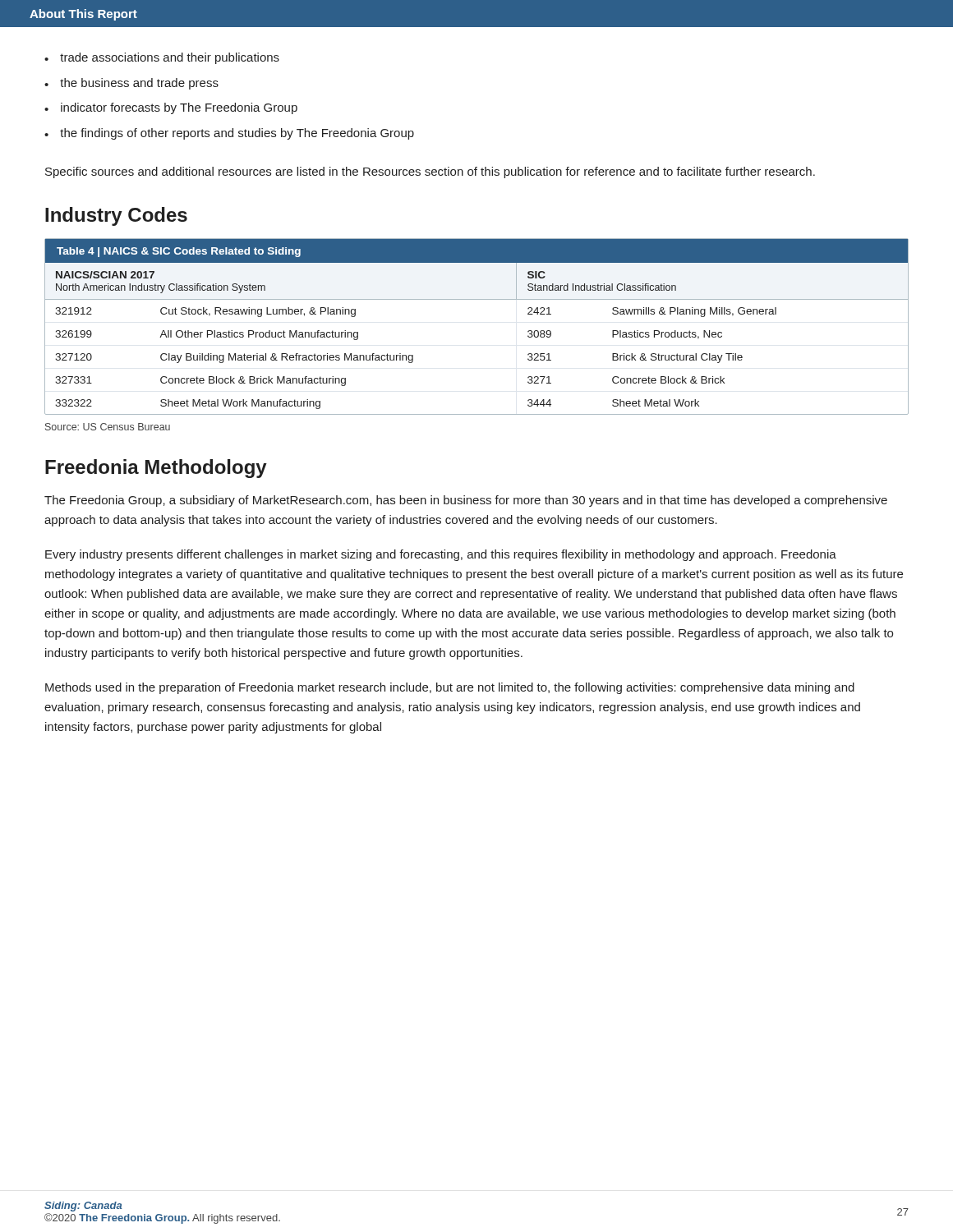Click on the text starting "the findings of other reports and studies"
The height and width of the screenshot is (1232, 953).
(237, 132)
